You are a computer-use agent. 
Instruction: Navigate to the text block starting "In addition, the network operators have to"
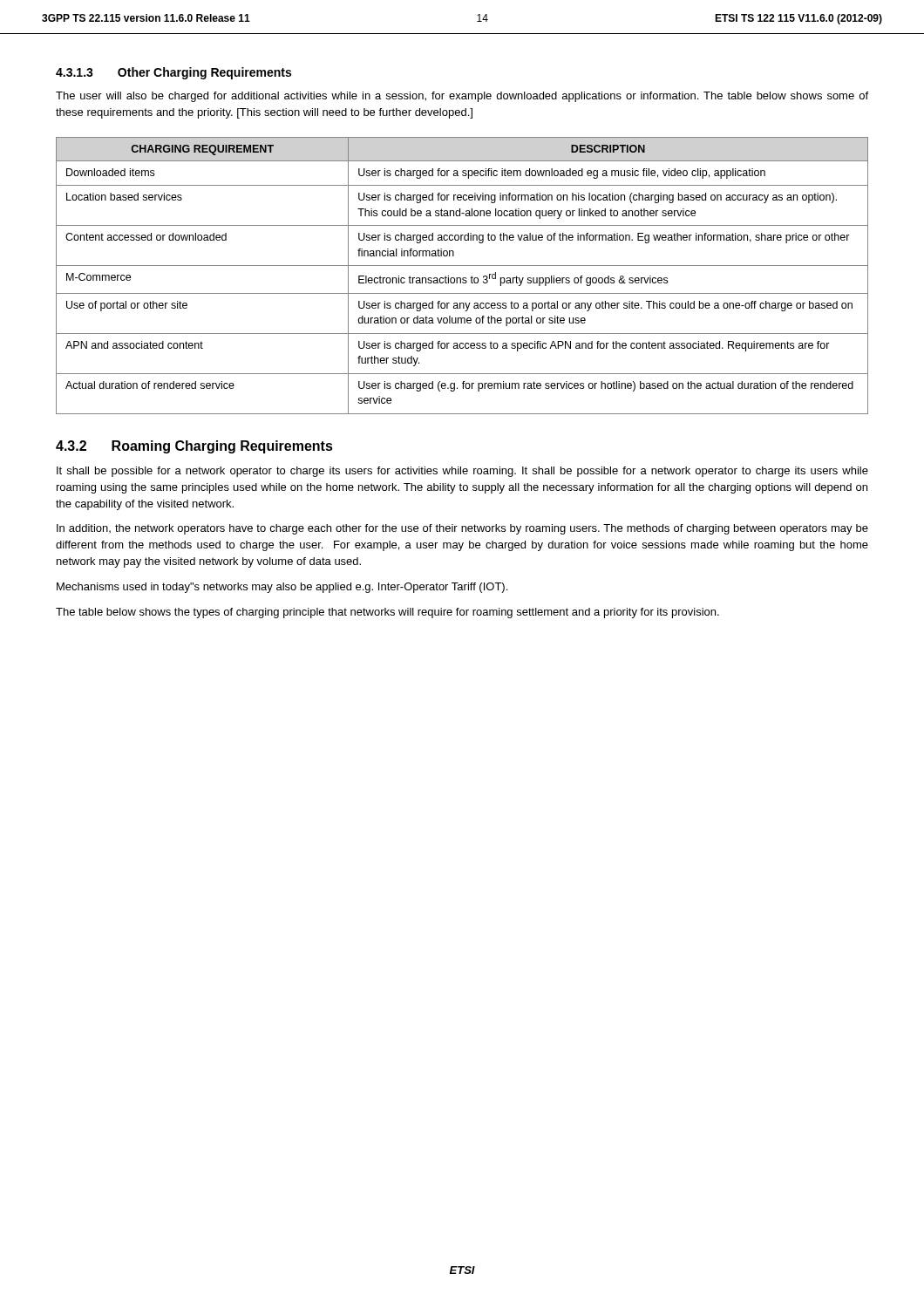(462, 546)
